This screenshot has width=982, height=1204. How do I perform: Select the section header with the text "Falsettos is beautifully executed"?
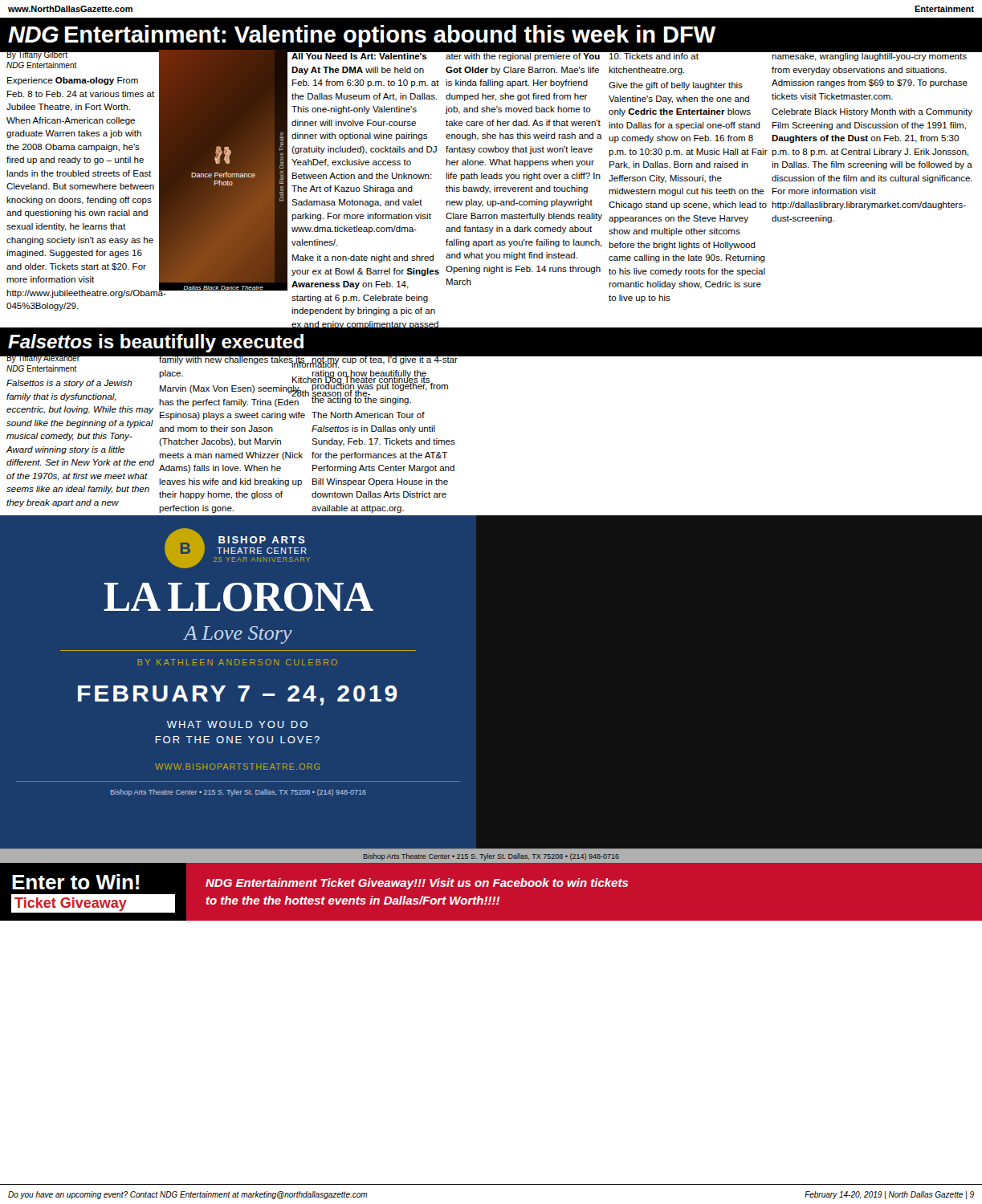pos(156,342)
